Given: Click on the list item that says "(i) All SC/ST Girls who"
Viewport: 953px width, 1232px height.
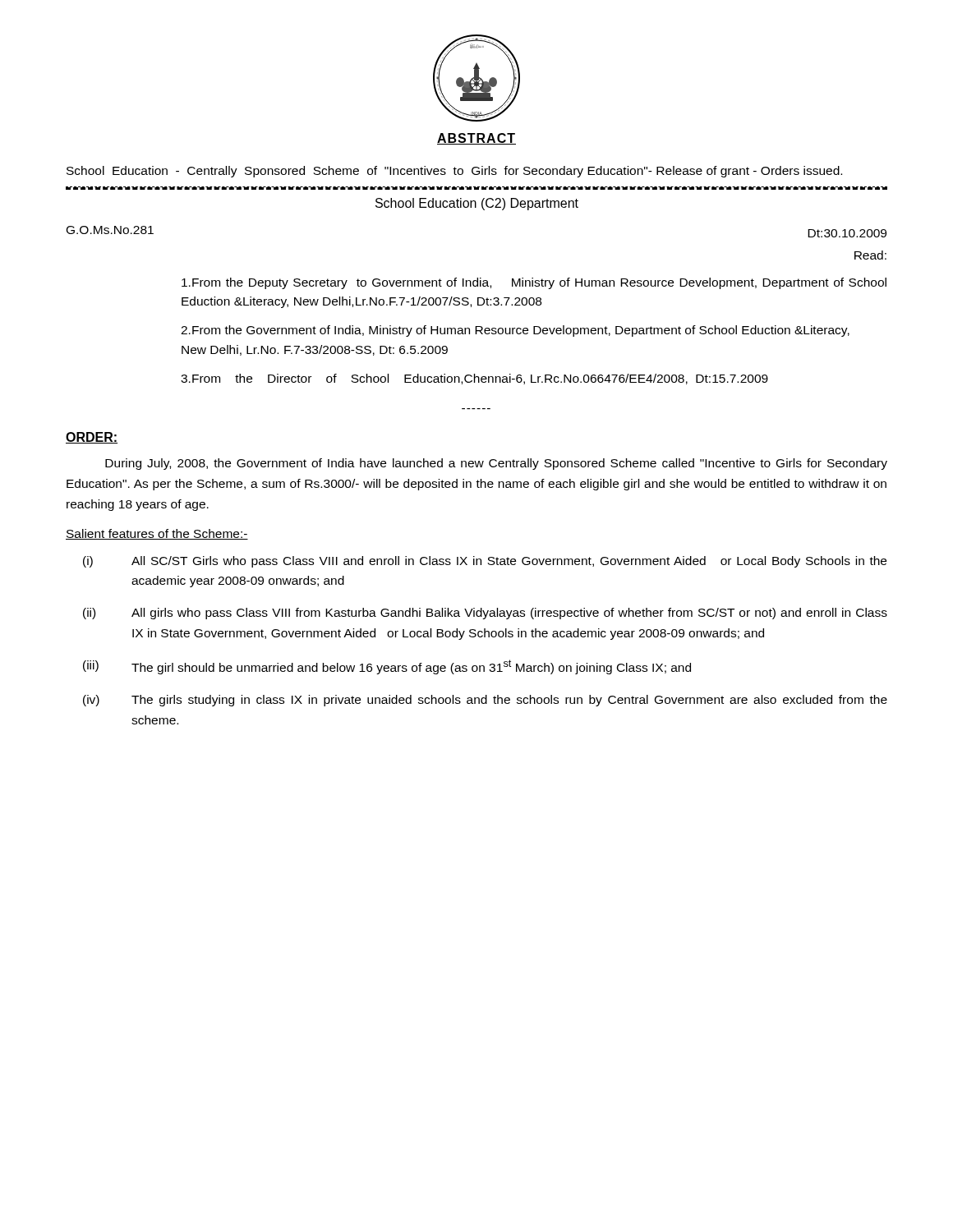Looking at the screenshot, I should 485,571.
